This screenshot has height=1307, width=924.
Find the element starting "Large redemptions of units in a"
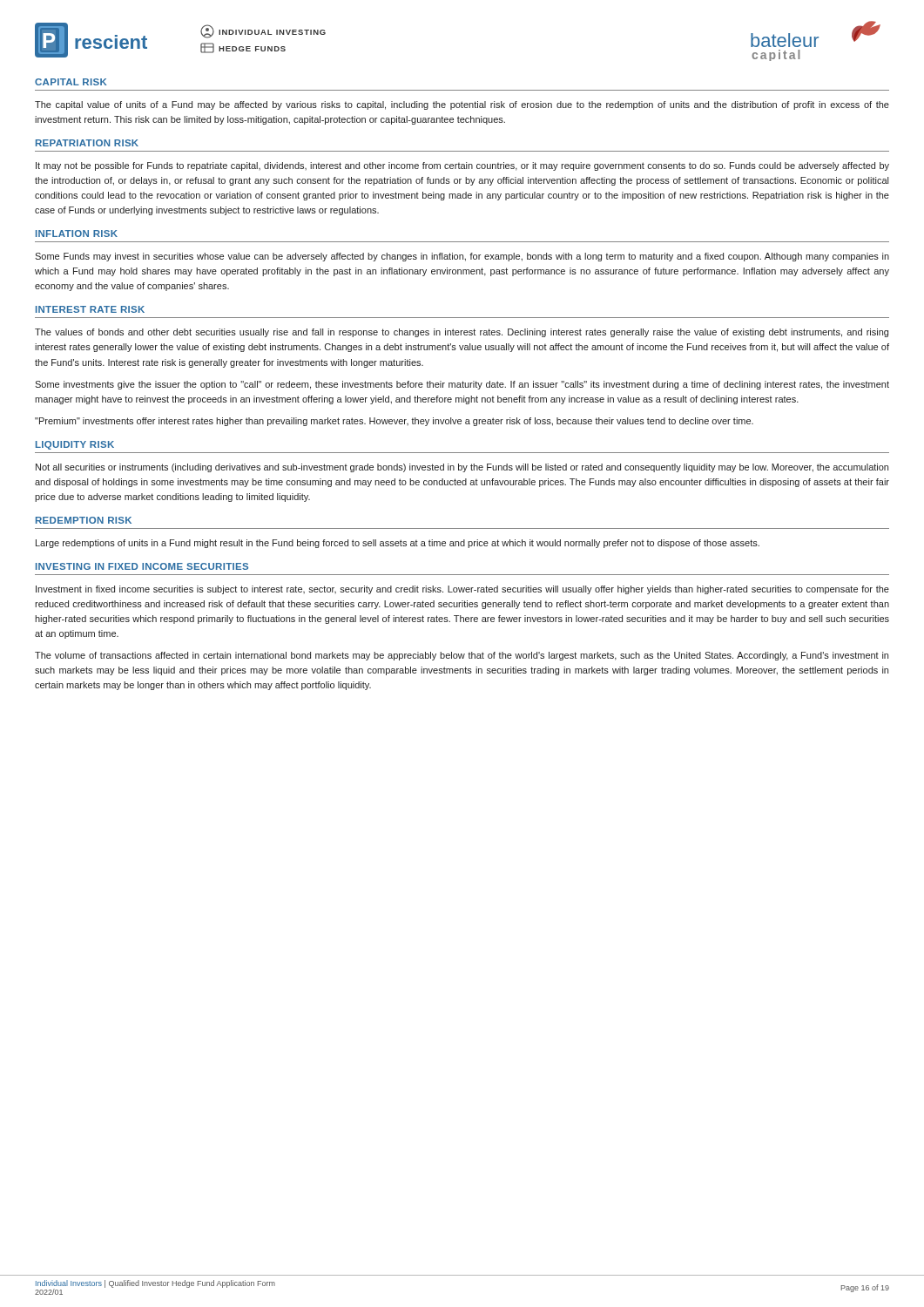click(x=397, y=543)
